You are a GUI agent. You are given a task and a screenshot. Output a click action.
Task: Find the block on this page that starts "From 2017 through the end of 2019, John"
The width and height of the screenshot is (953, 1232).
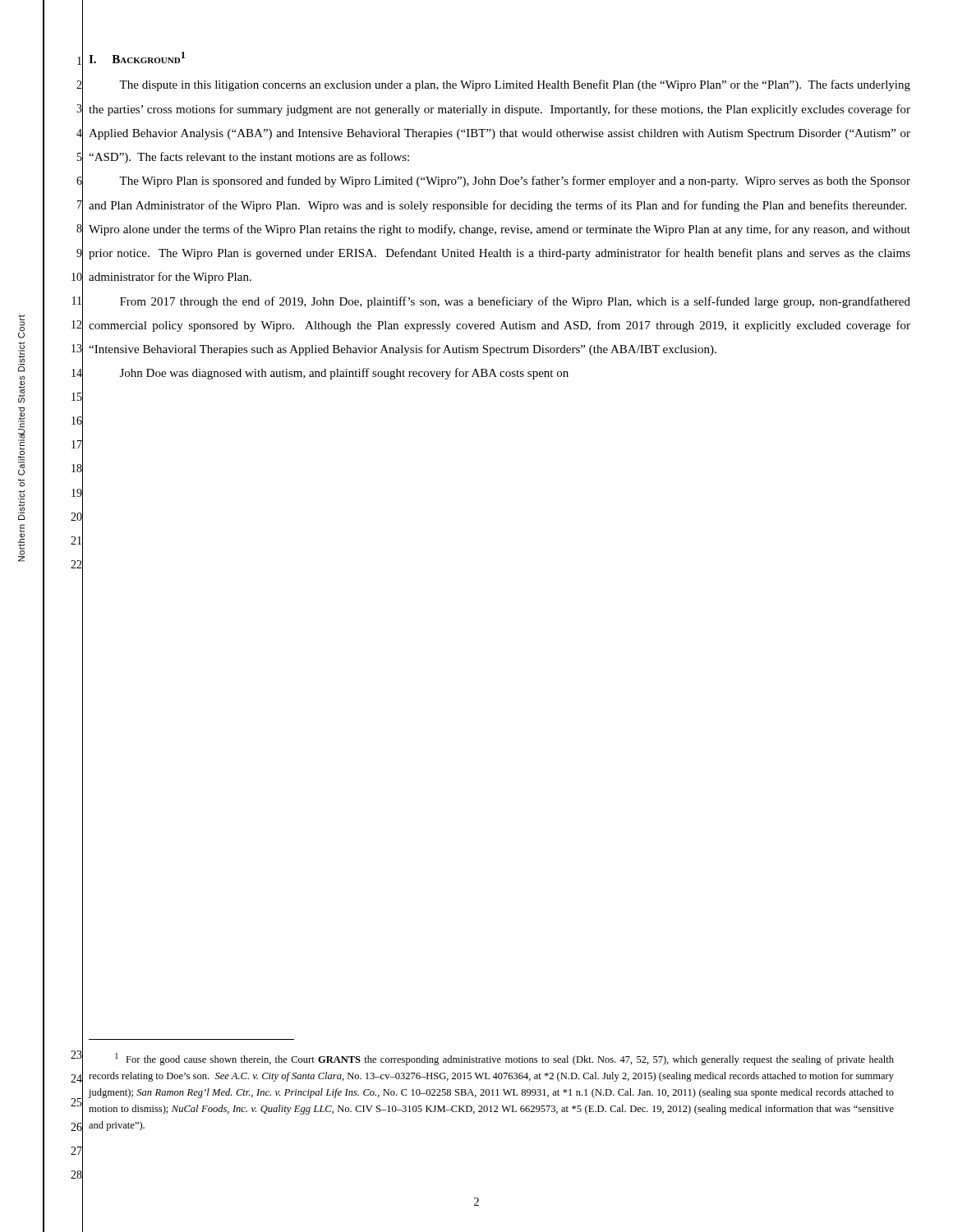[500, 326]
